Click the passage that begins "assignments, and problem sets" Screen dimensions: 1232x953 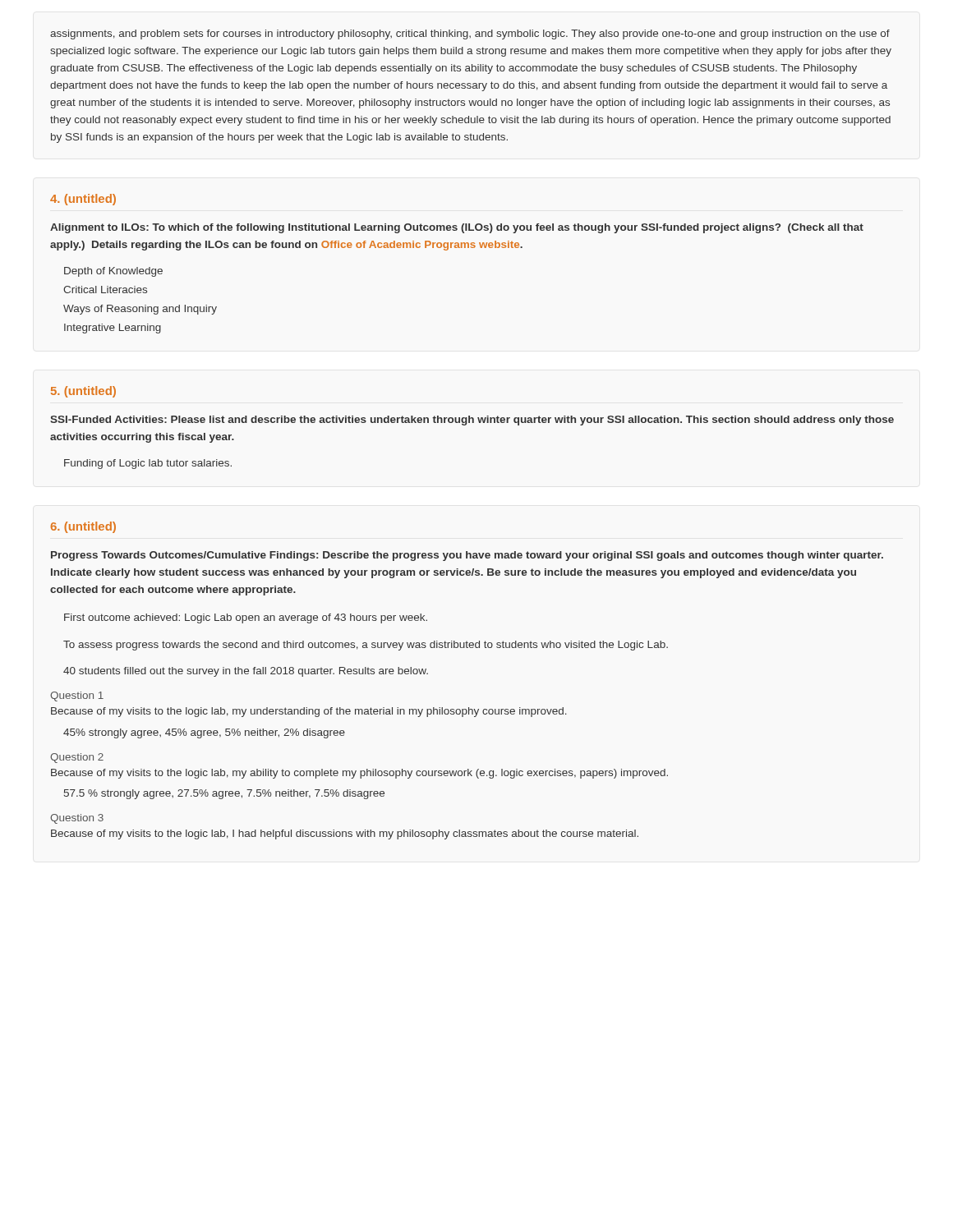click(471, 85)
